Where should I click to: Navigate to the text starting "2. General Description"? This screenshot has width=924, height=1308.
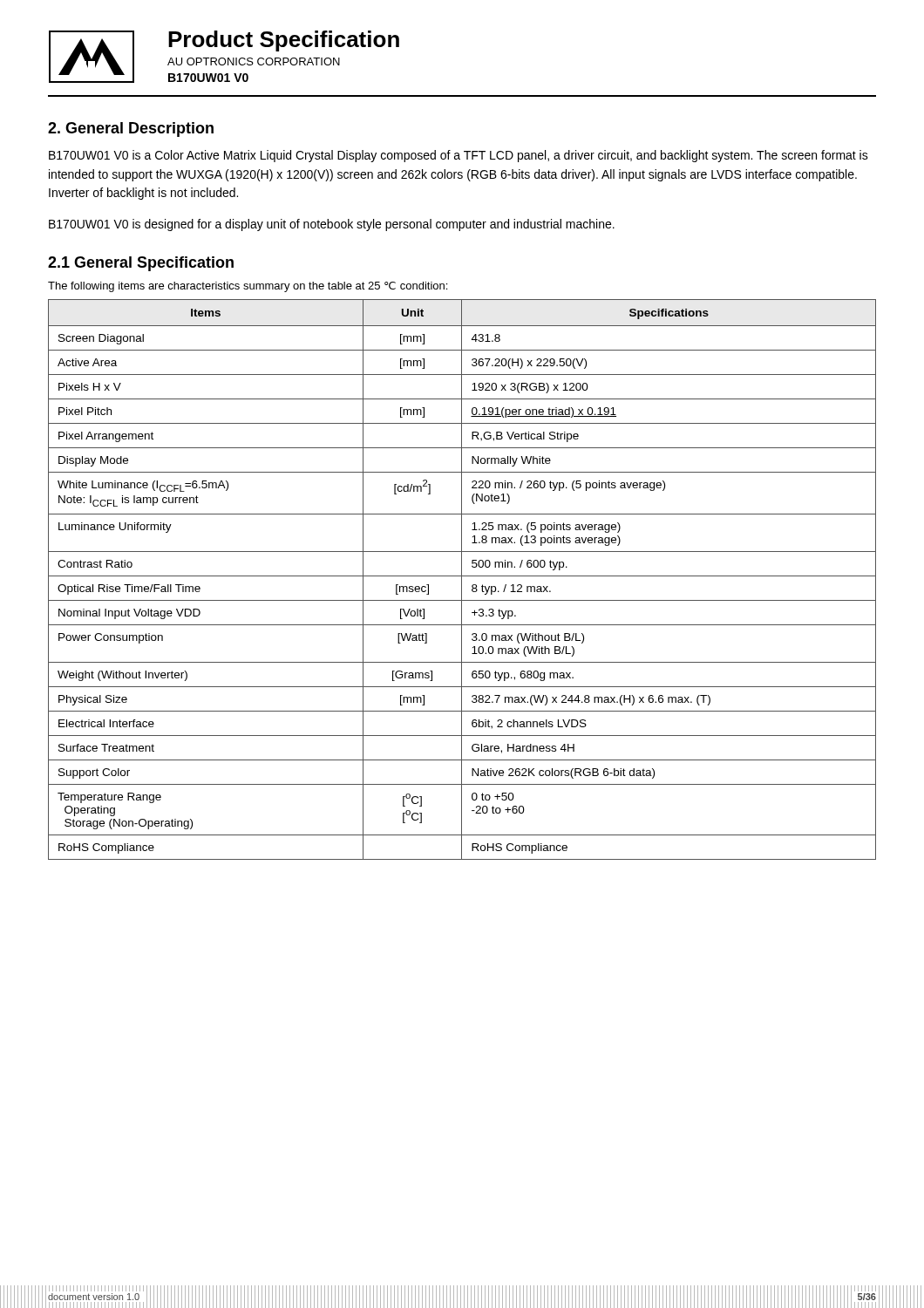click(131, 128)
